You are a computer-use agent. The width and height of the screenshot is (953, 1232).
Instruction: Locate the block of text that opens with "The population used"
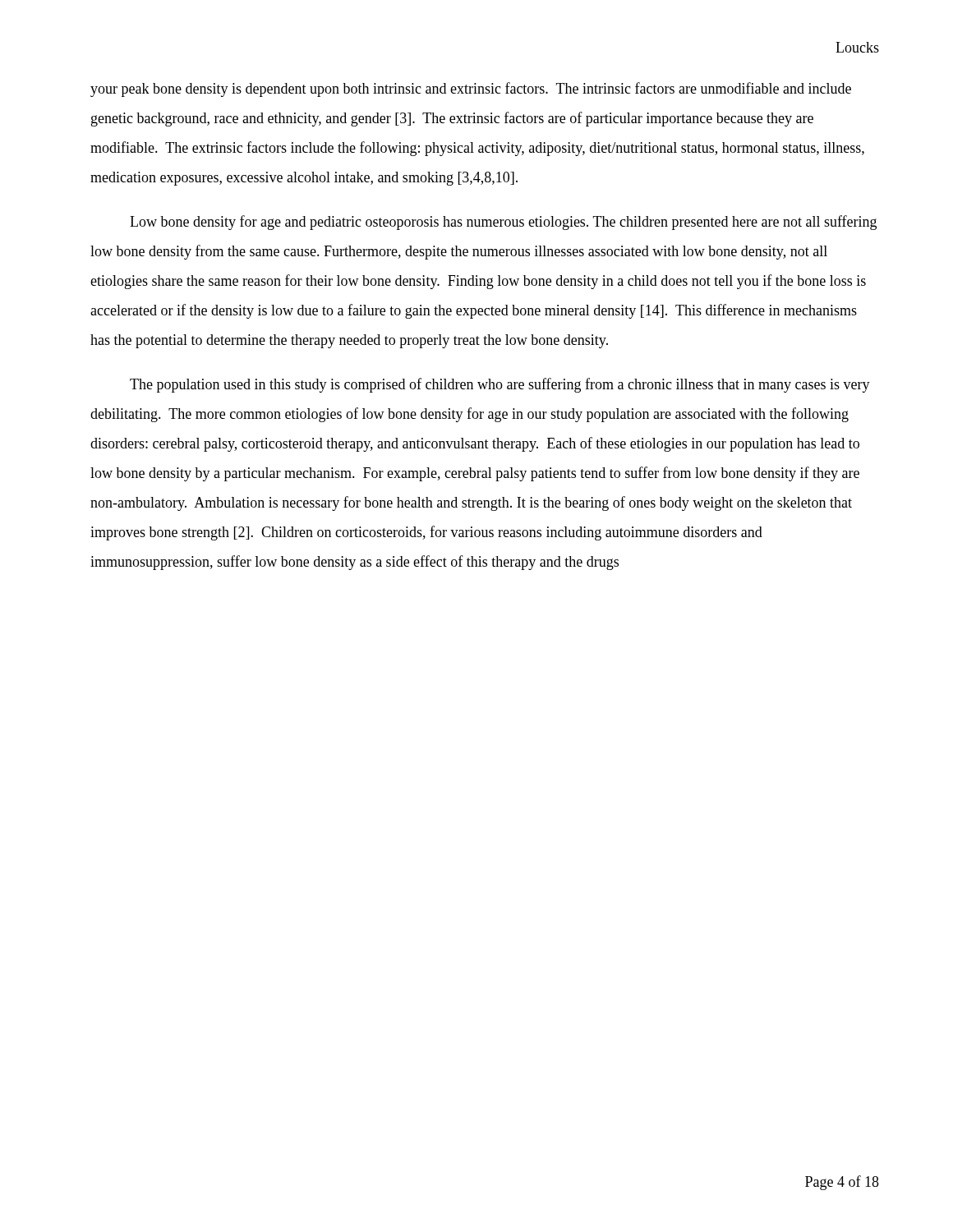[480, 473]
